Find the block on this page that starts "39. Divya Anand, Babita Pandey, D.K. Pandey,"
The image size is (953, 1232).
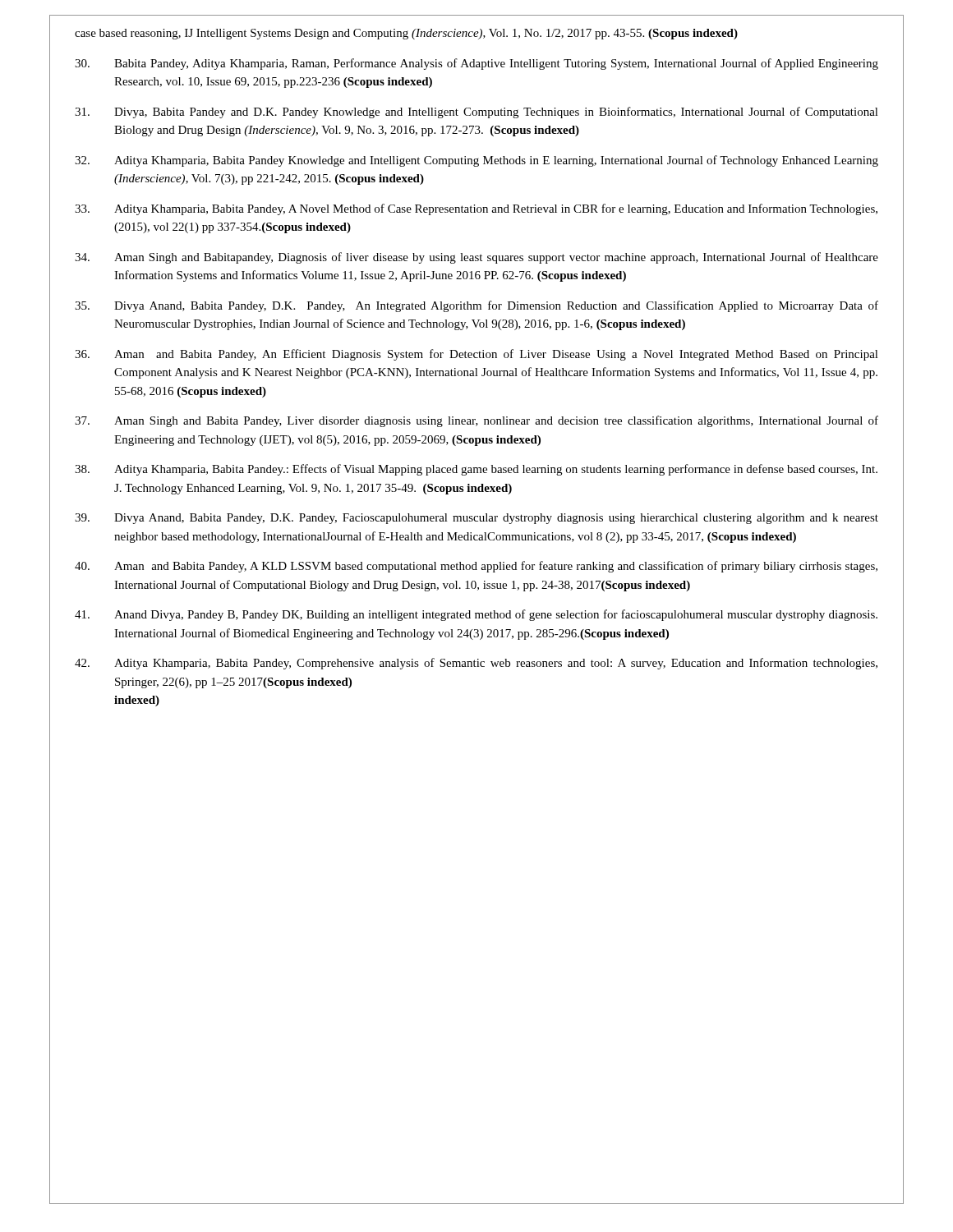[476, 527]
